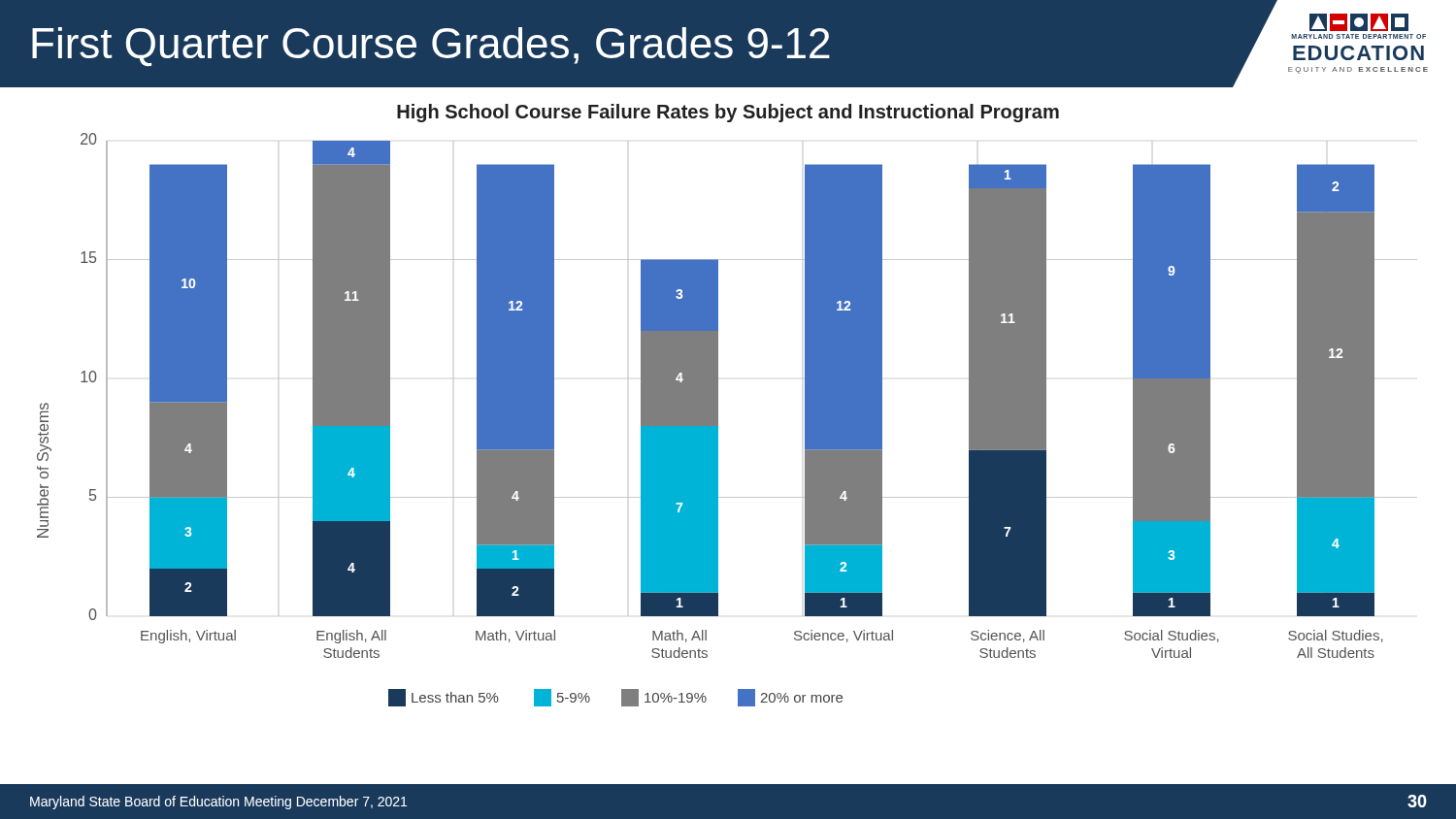Click the stacked bar chart
Image resolution: width=1456 pixels, height=819 pixels.
click(x=728, y=427)
